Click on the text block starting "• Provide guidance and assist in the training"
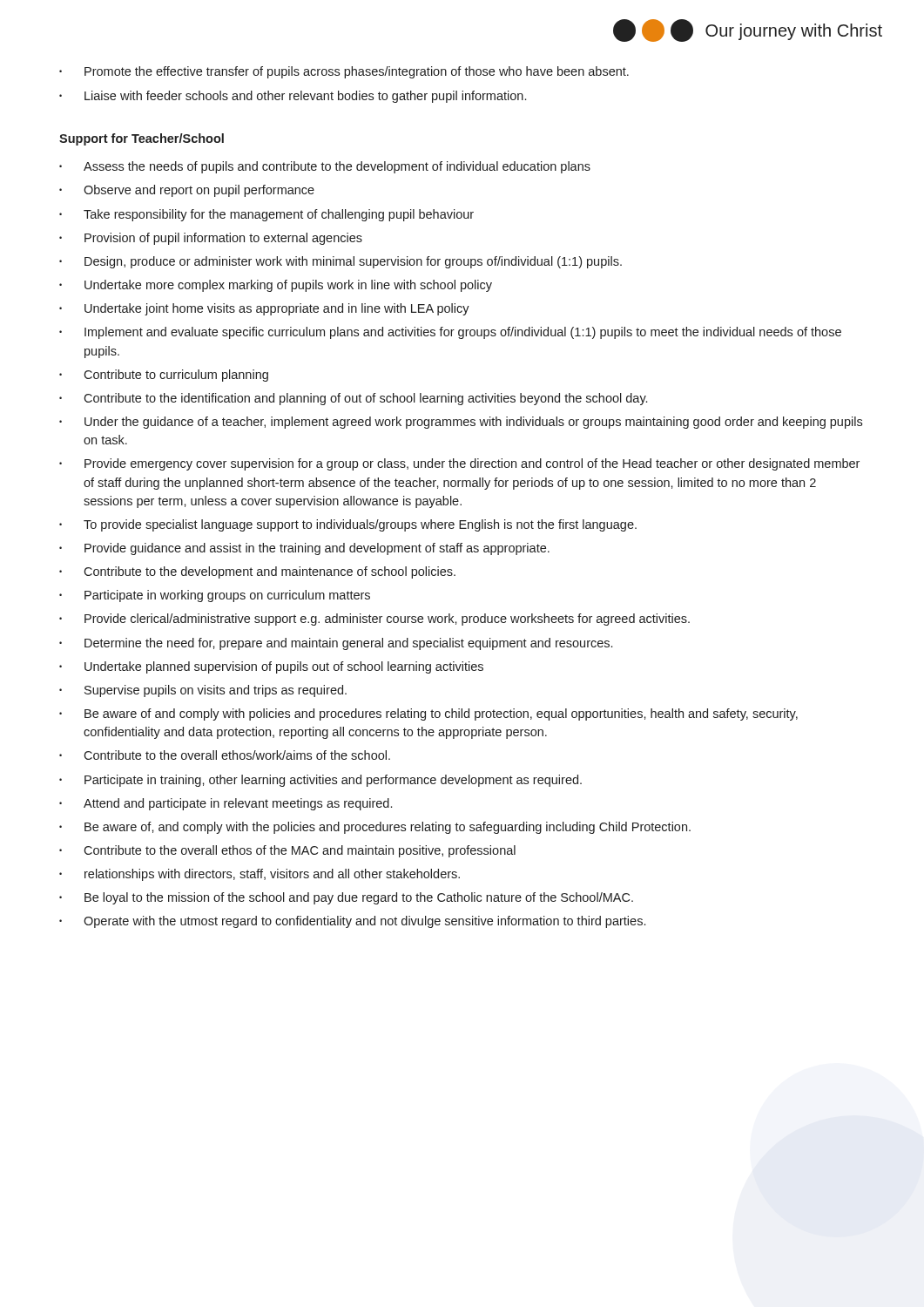This screenshot has width=924, height=1307. (x=462, y=549)
